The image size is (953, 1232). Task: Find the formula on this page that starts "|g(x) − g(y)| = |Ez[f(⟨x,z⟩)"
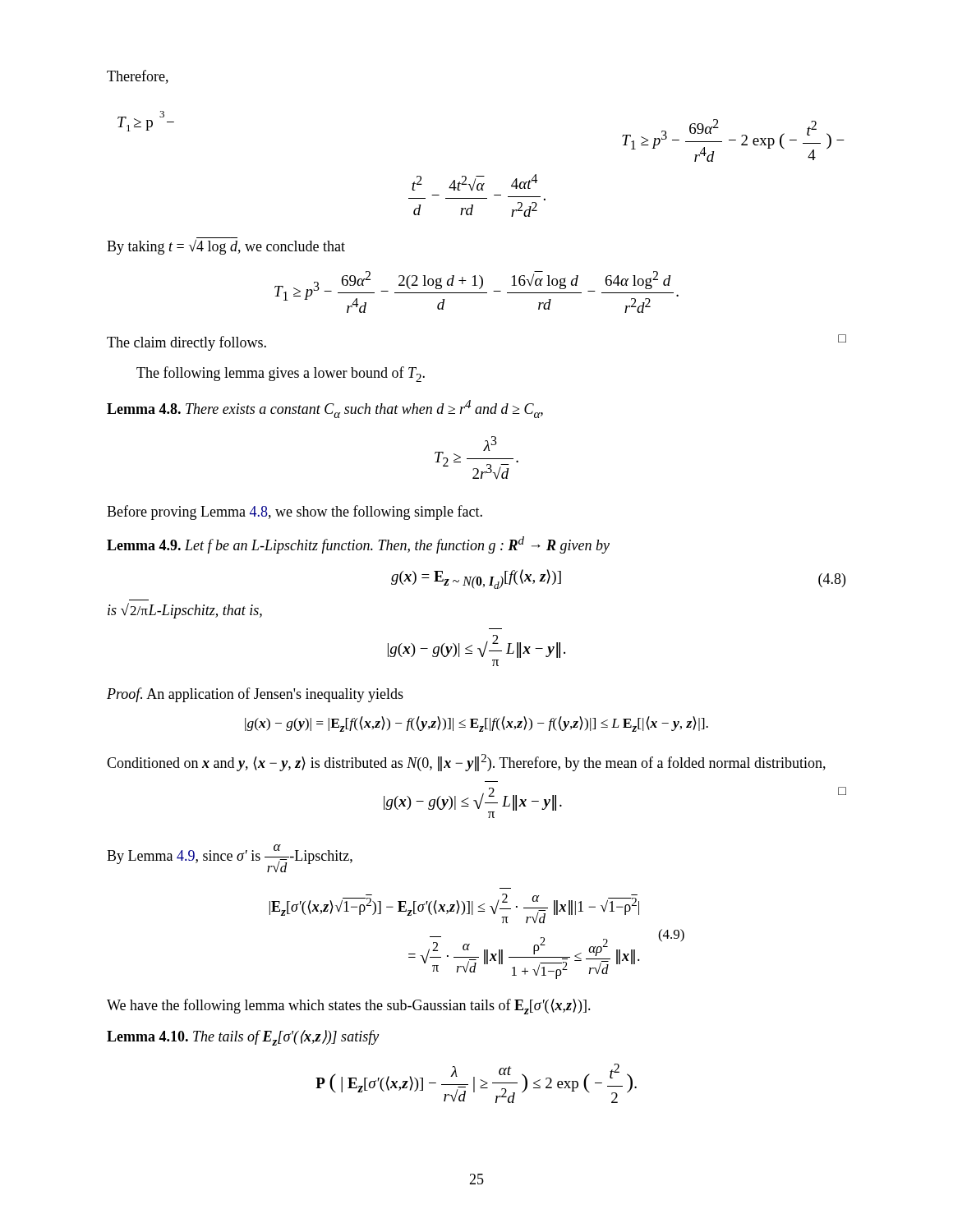[476, 724]
